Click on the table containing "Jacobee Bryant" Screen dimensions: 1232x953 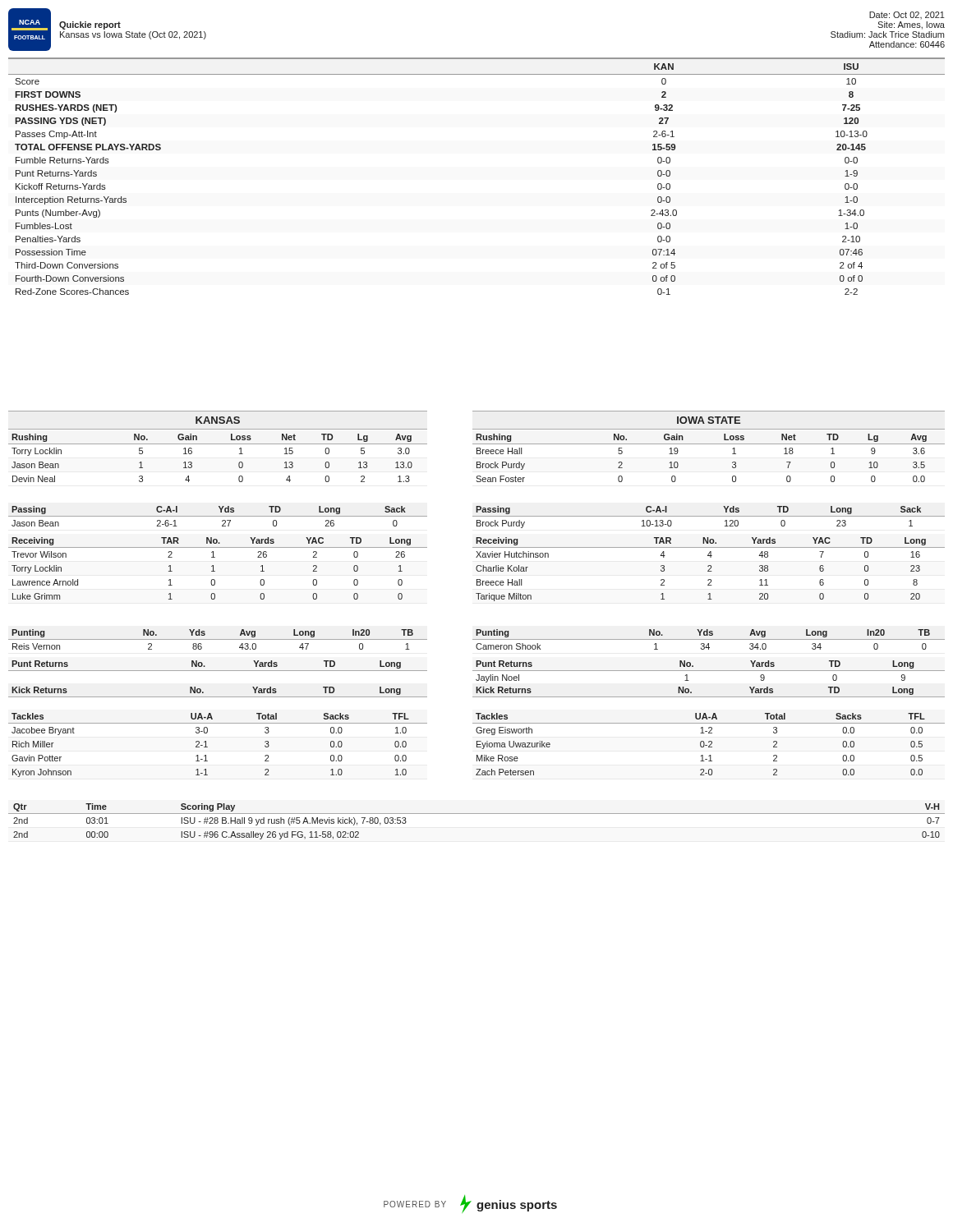(218, 745)
